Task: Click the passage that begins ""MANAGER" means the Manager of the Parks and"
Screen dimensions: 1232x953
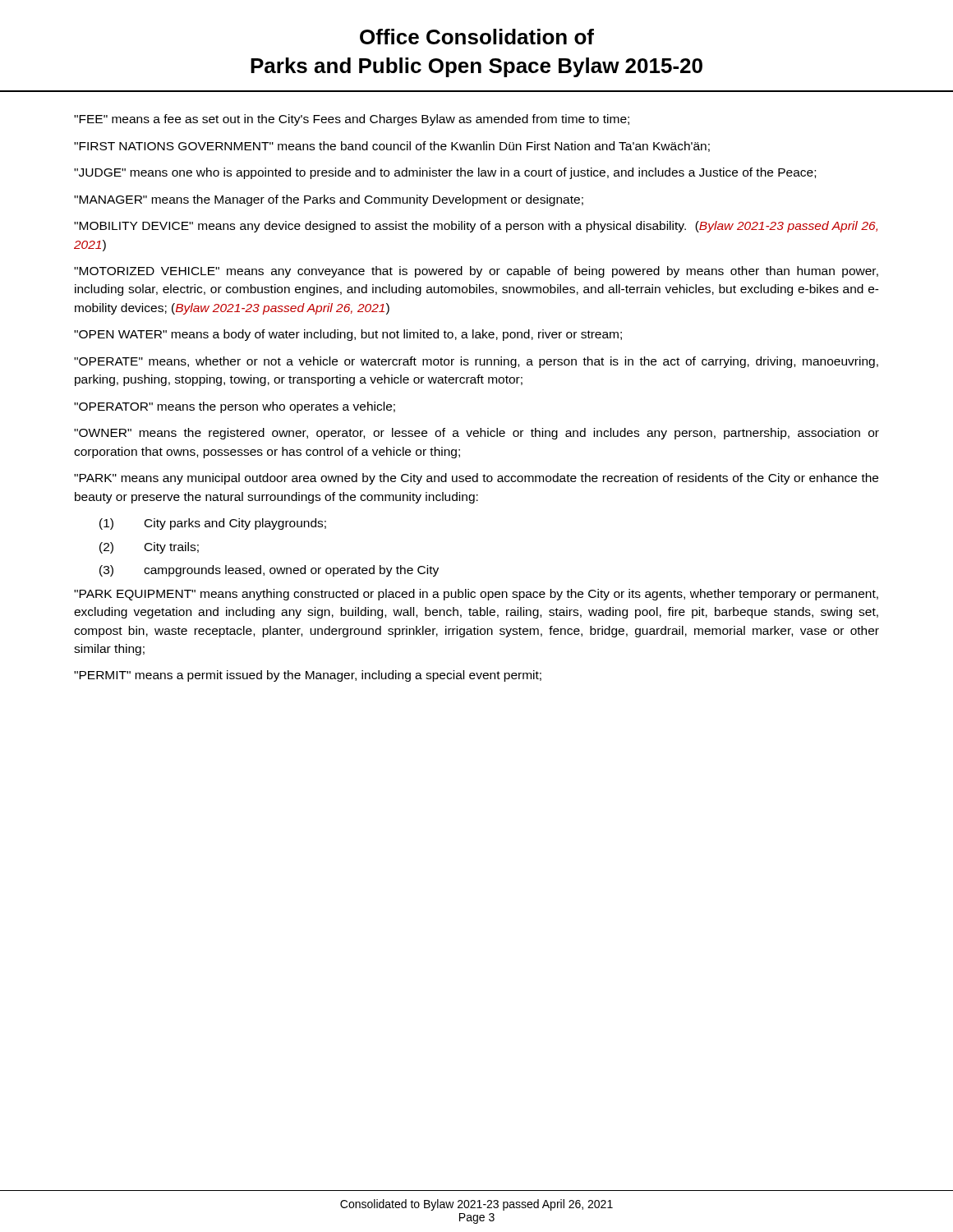Action: 329,199
